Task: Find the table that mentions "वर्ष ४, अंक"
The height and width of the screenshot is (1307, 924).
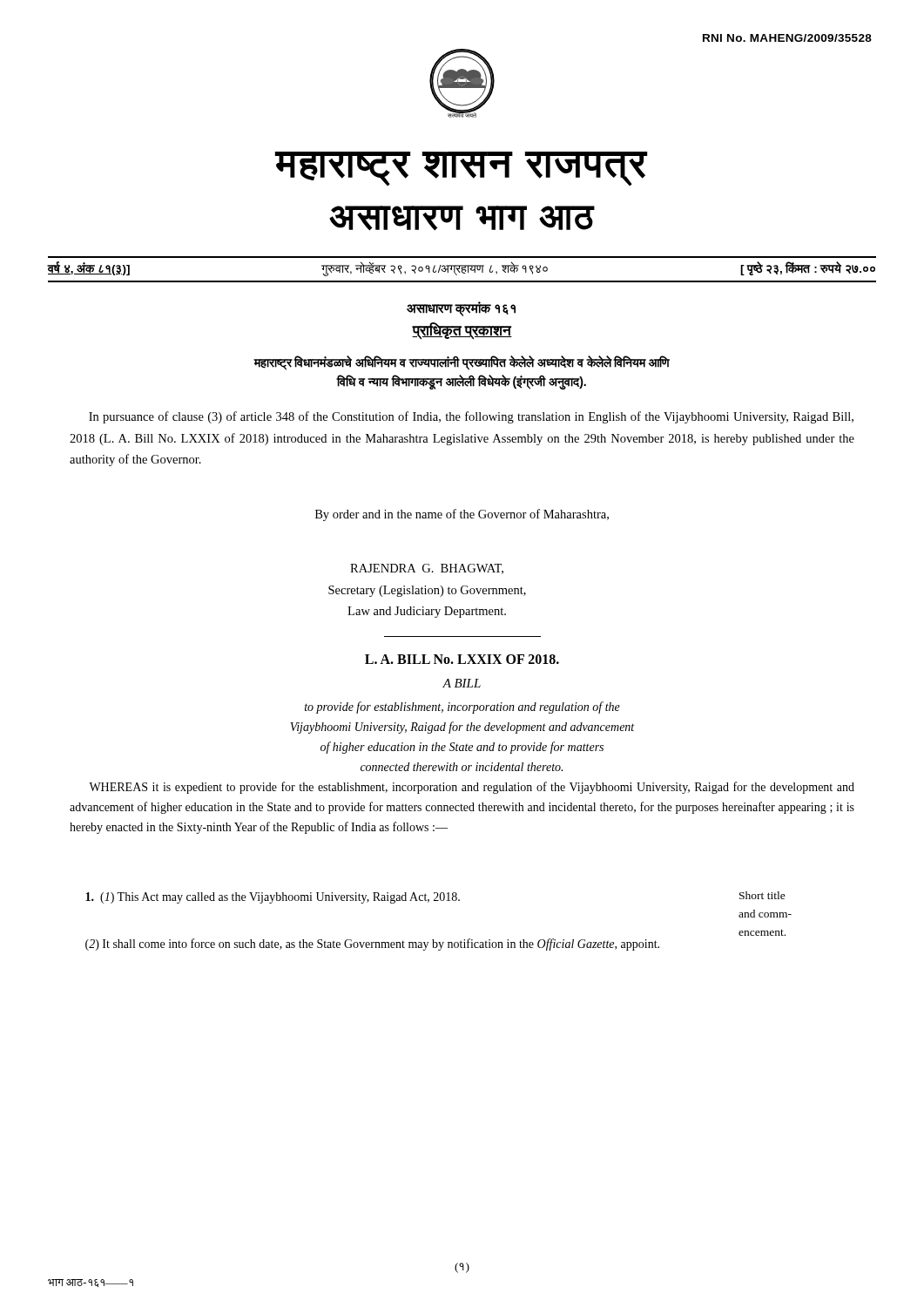Action: point(462,269)
